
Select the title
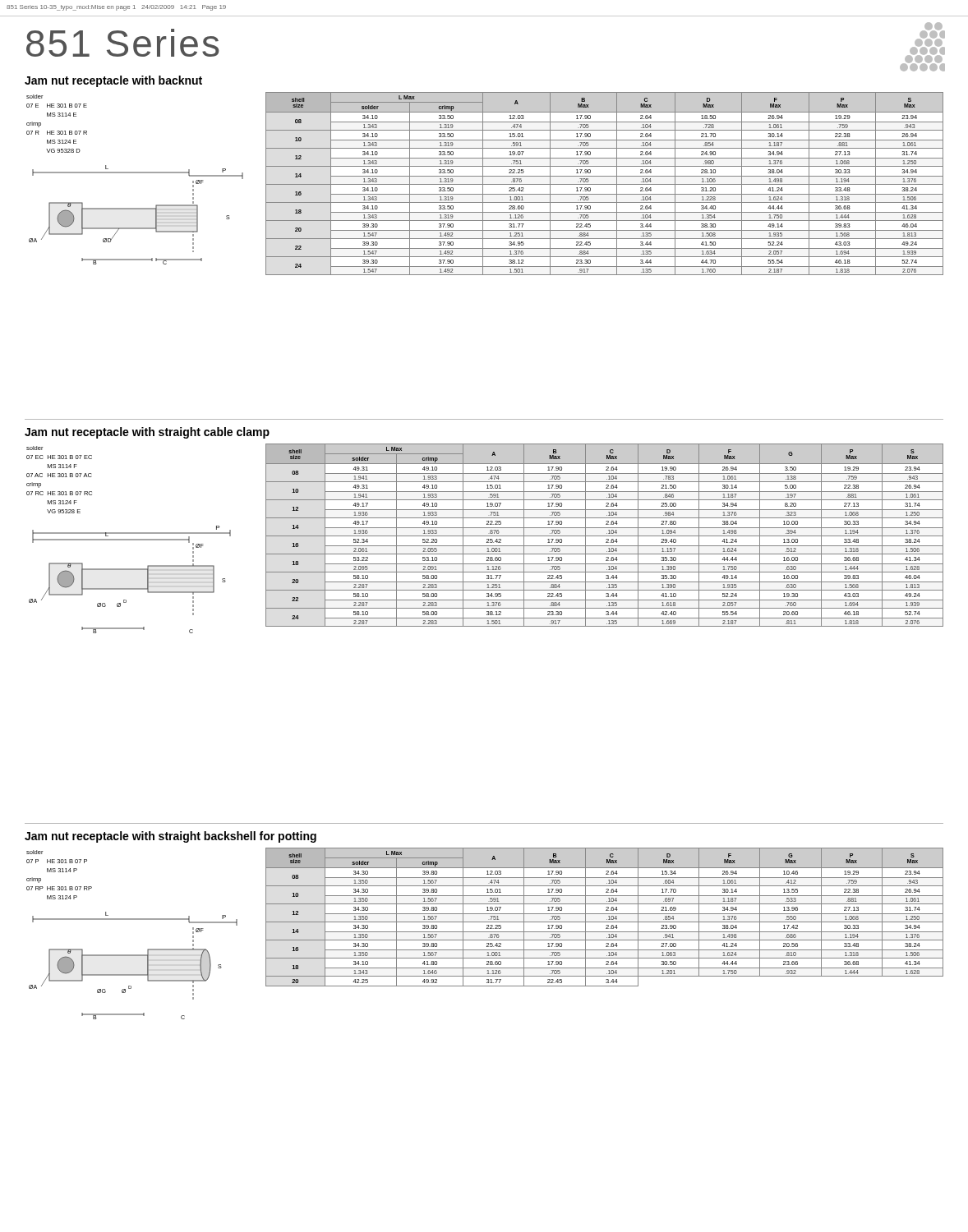tap(123, 44)
